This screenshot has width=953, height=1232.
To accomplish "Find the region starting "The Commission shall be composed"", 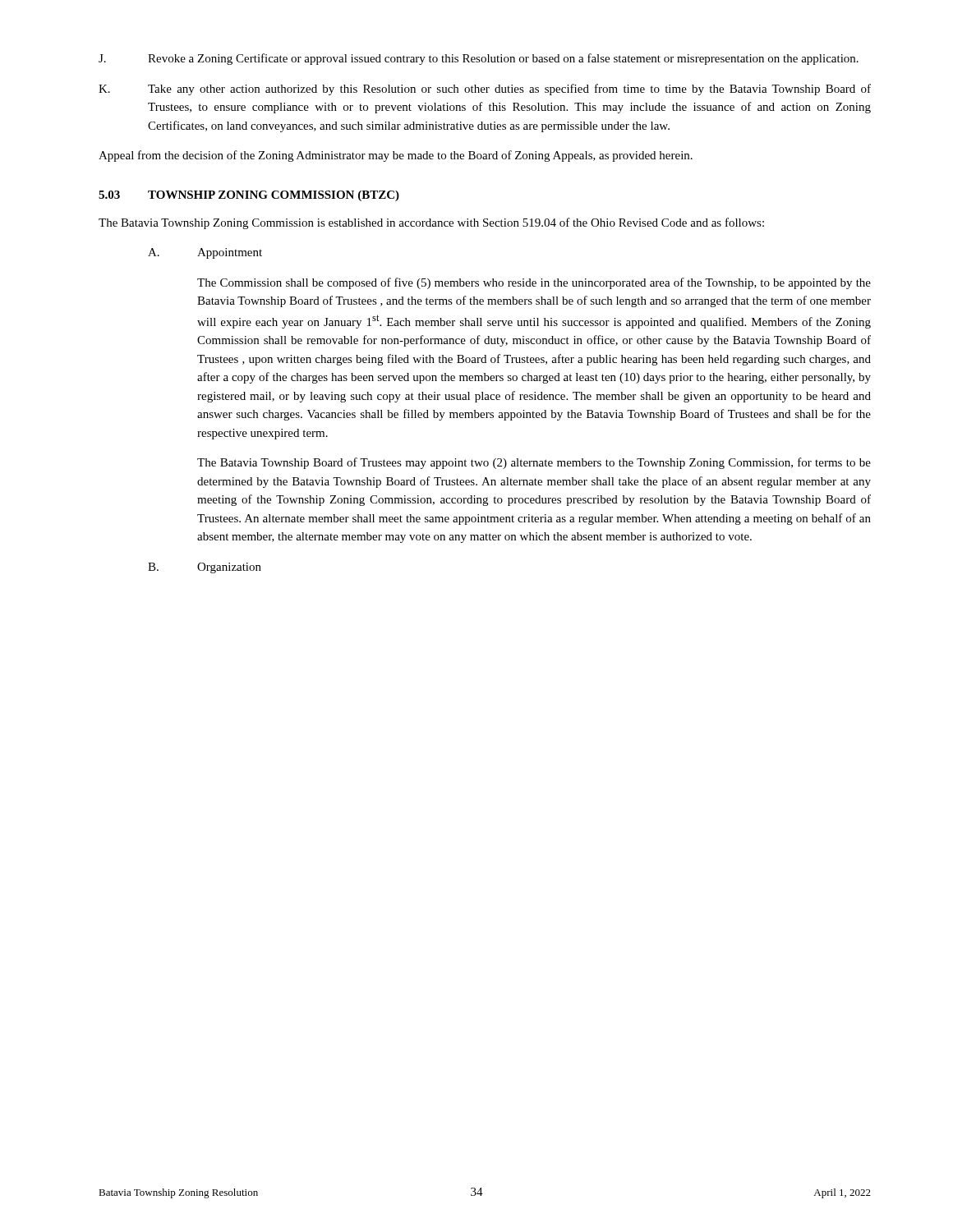I will tap(534, 357).
